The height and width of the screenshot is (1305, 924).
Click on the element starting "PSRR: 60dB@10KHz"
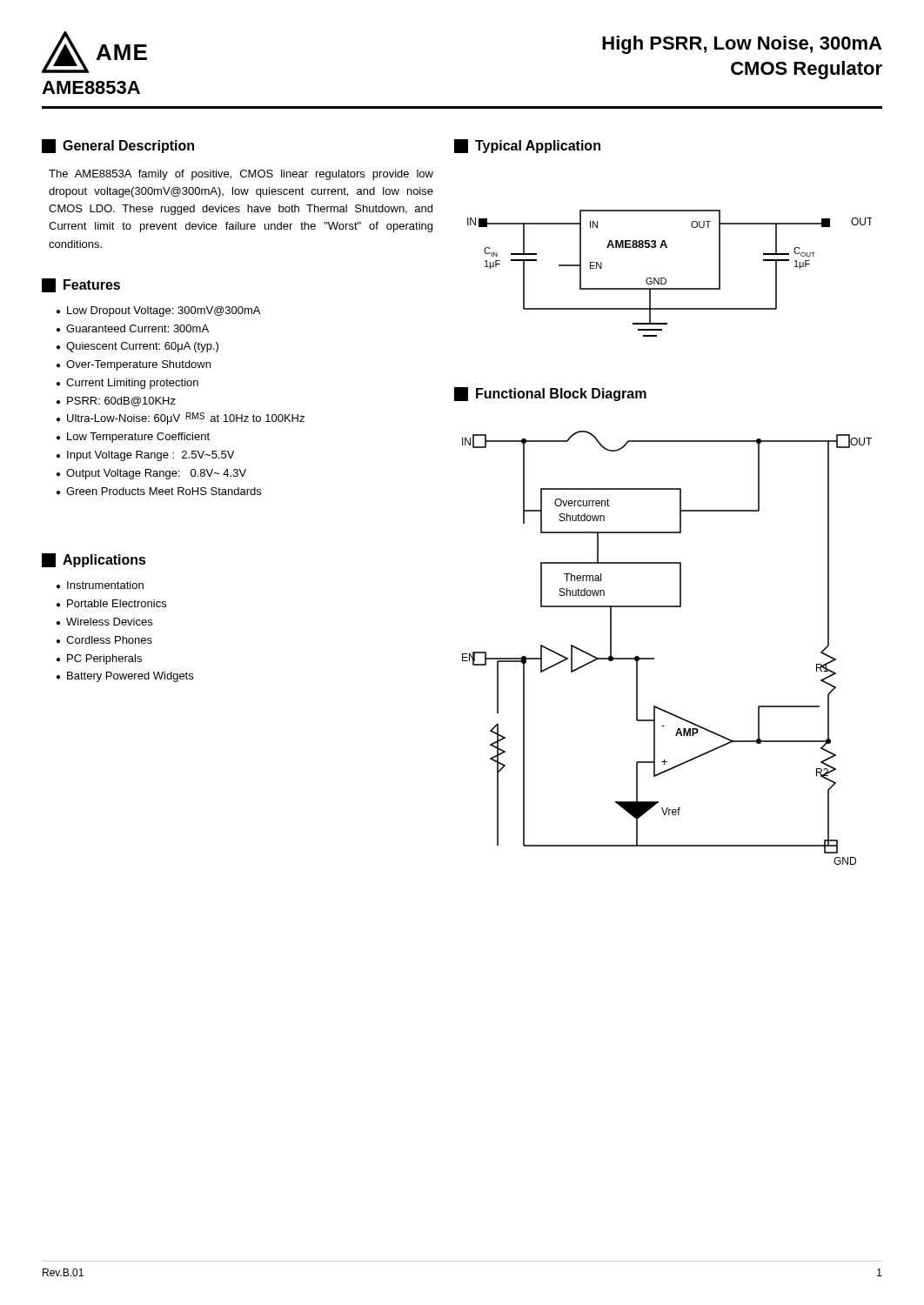[x=121, y=400]
